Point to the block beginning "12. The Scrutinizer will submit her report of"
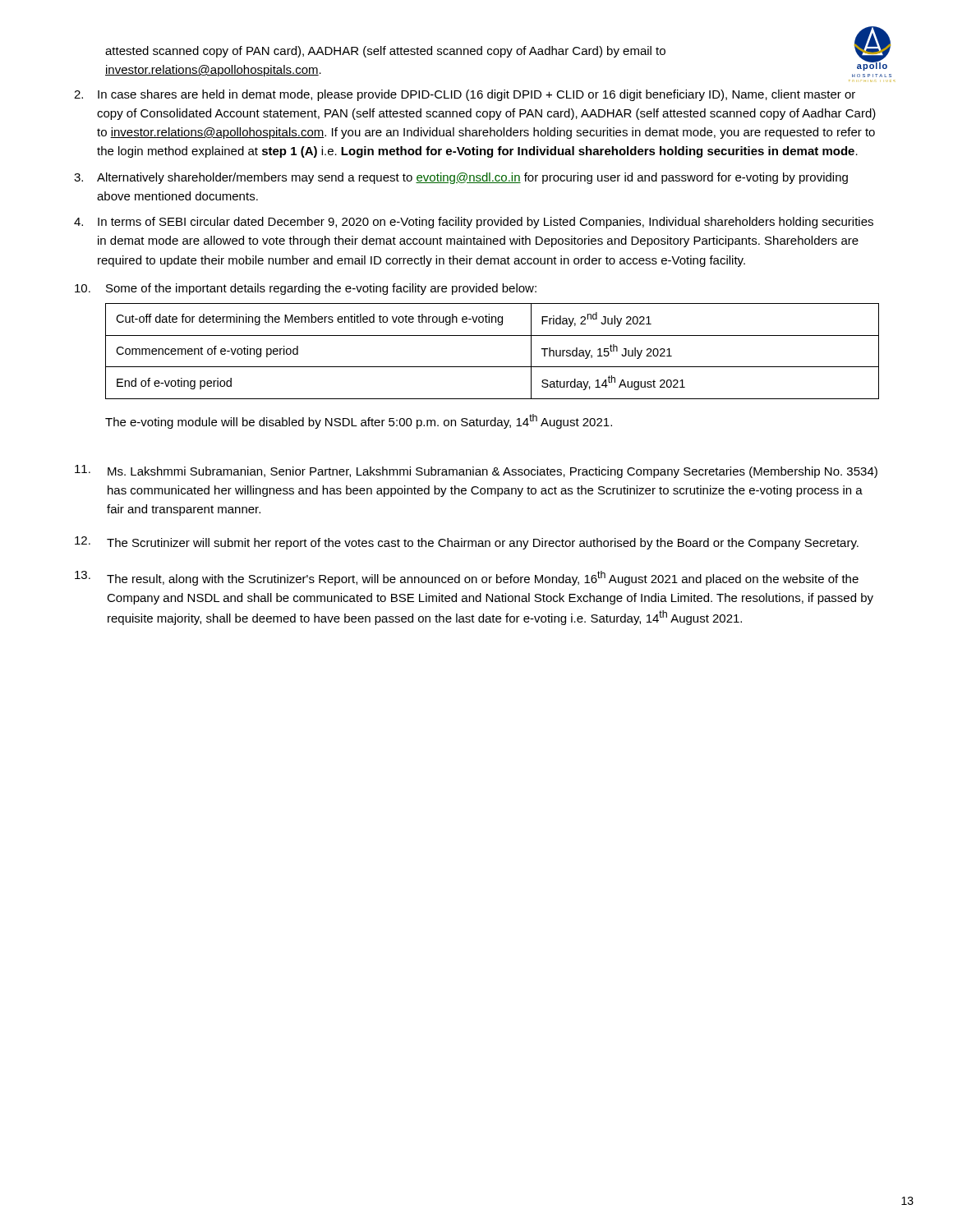Screen dimensions: 1232x953 476,543
